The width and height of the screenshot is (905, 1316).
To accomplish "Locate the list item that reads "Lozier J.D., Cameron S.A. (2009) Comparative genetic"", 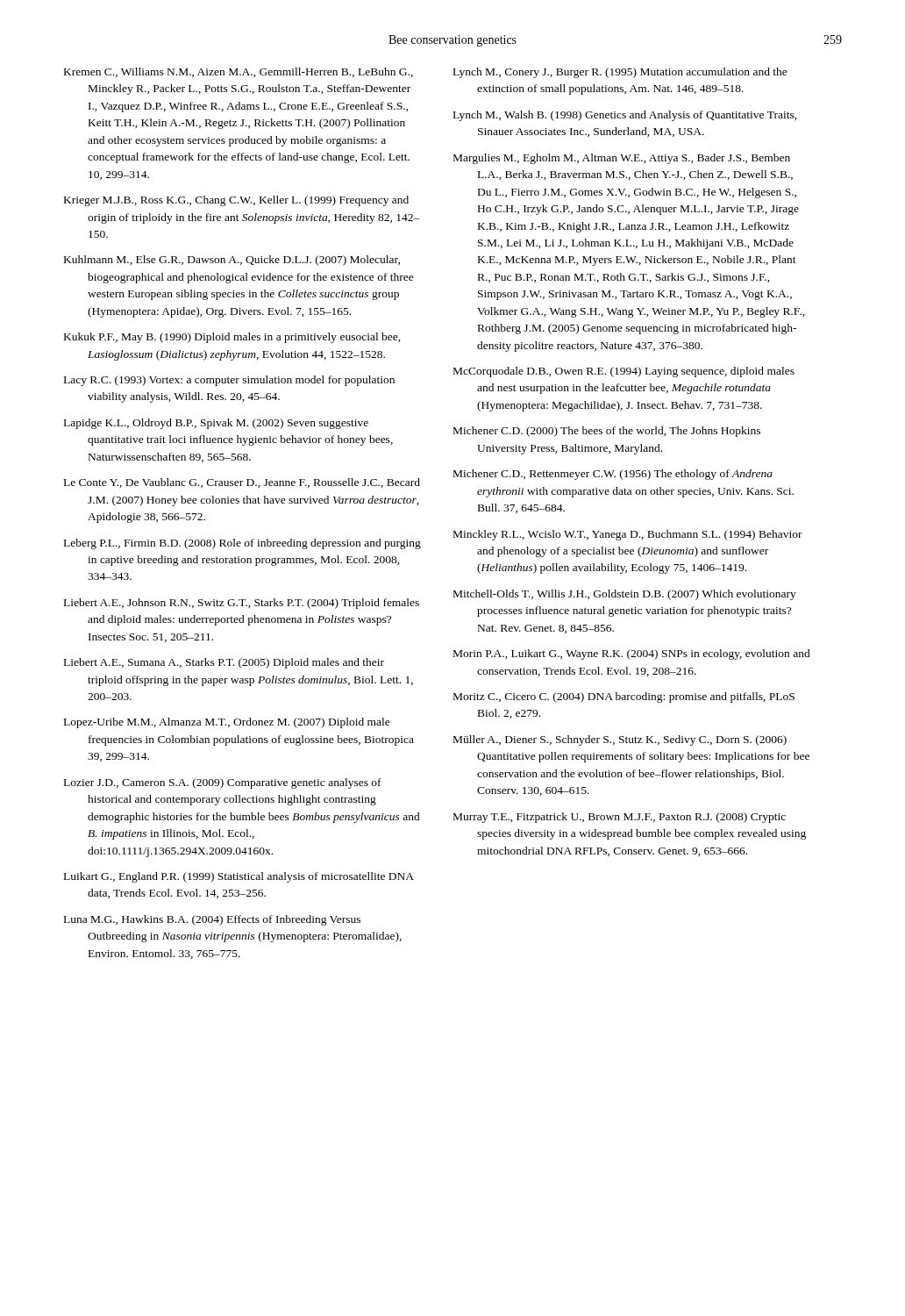I will [241, 816].
